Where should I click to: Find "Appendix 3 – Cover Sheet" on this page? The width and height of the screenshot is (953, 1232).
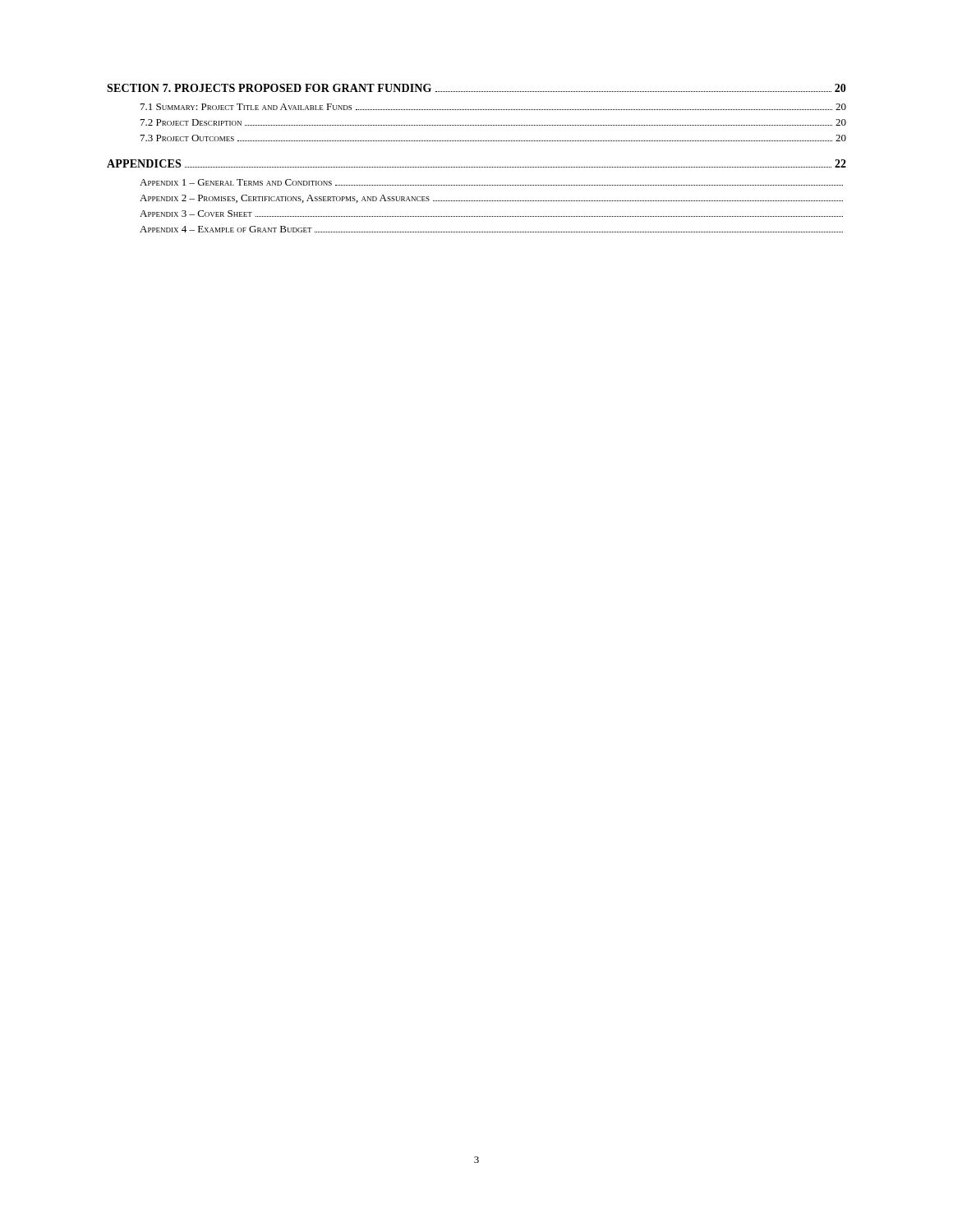click(491, 214)
